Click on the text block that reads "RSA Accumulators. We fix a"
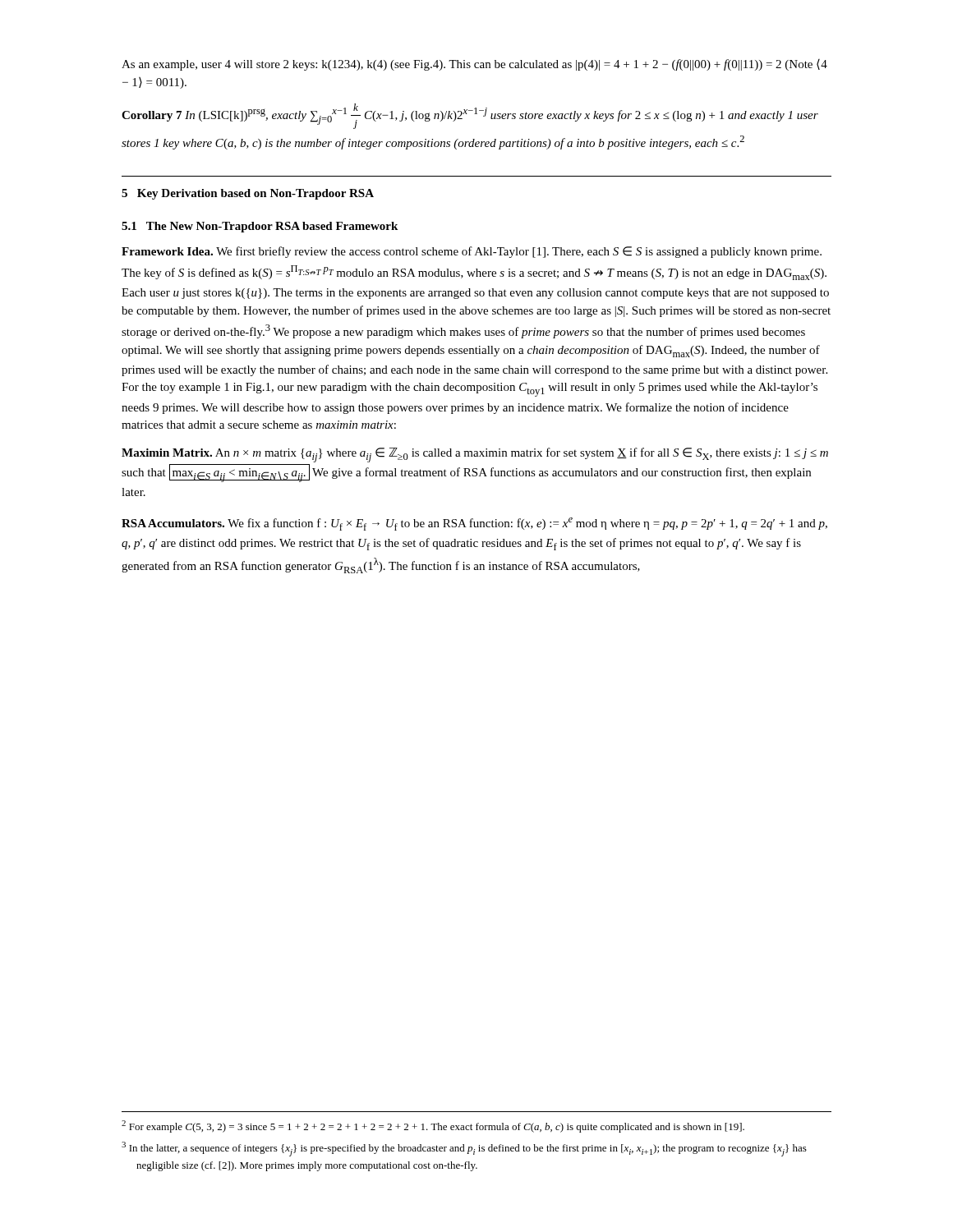Image resolution: width=953 pixels, height=1232 pixels. pos(475,545)
